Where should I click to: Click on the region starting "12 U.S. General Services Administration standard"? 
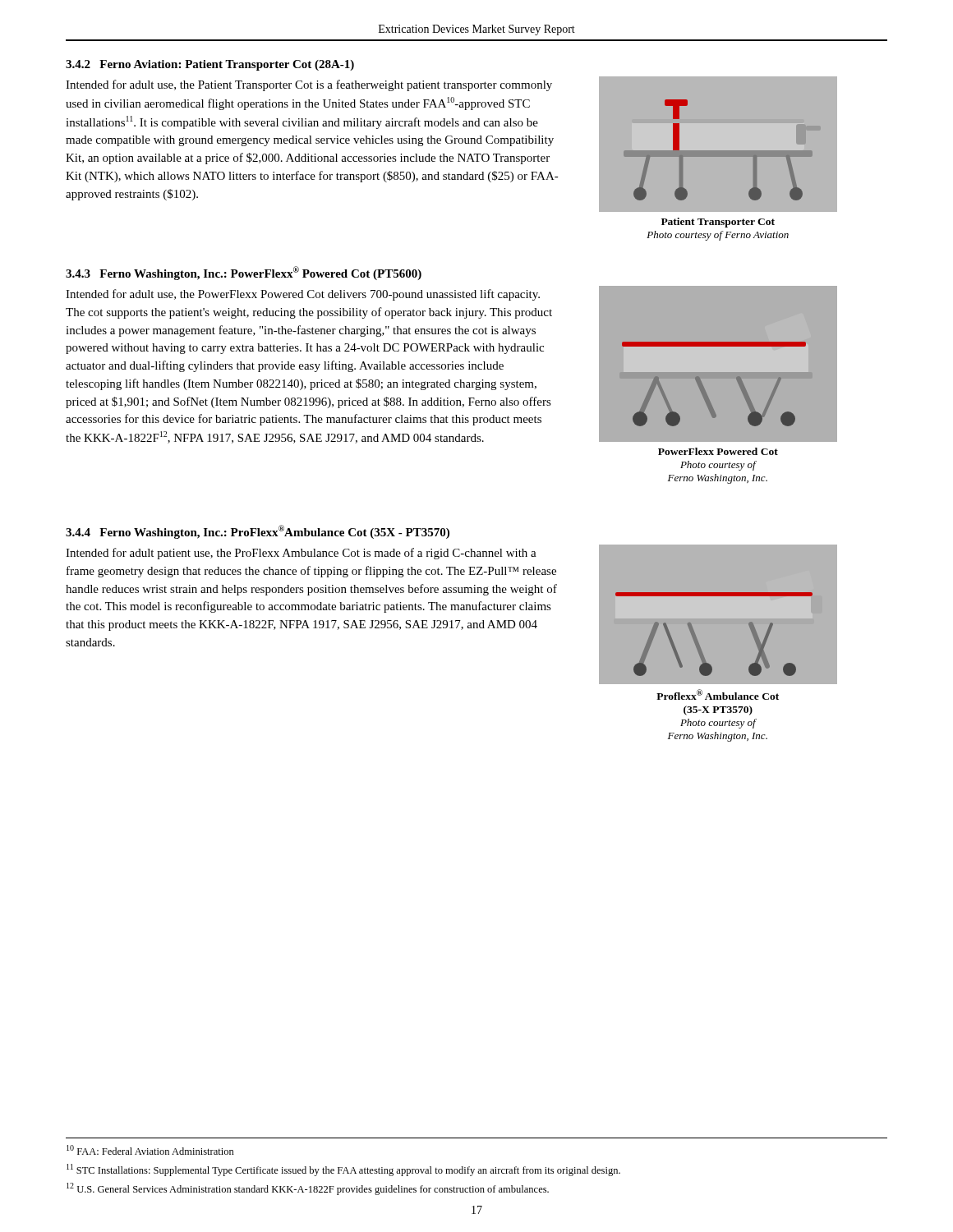point(308,1188)
